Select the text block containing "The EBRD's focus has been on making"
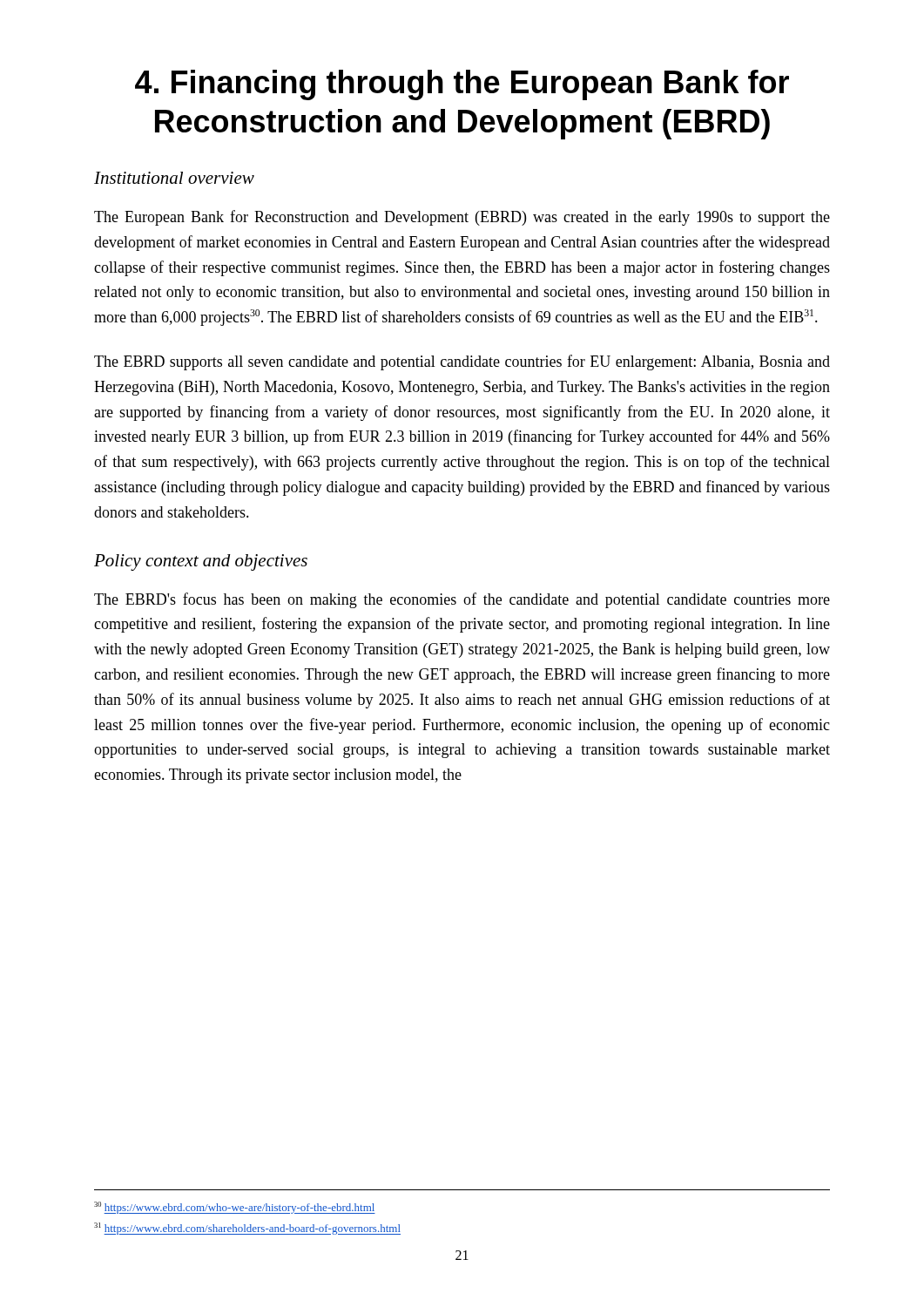This screenshot has width=924, height=1307. click(x=462, y=687)
